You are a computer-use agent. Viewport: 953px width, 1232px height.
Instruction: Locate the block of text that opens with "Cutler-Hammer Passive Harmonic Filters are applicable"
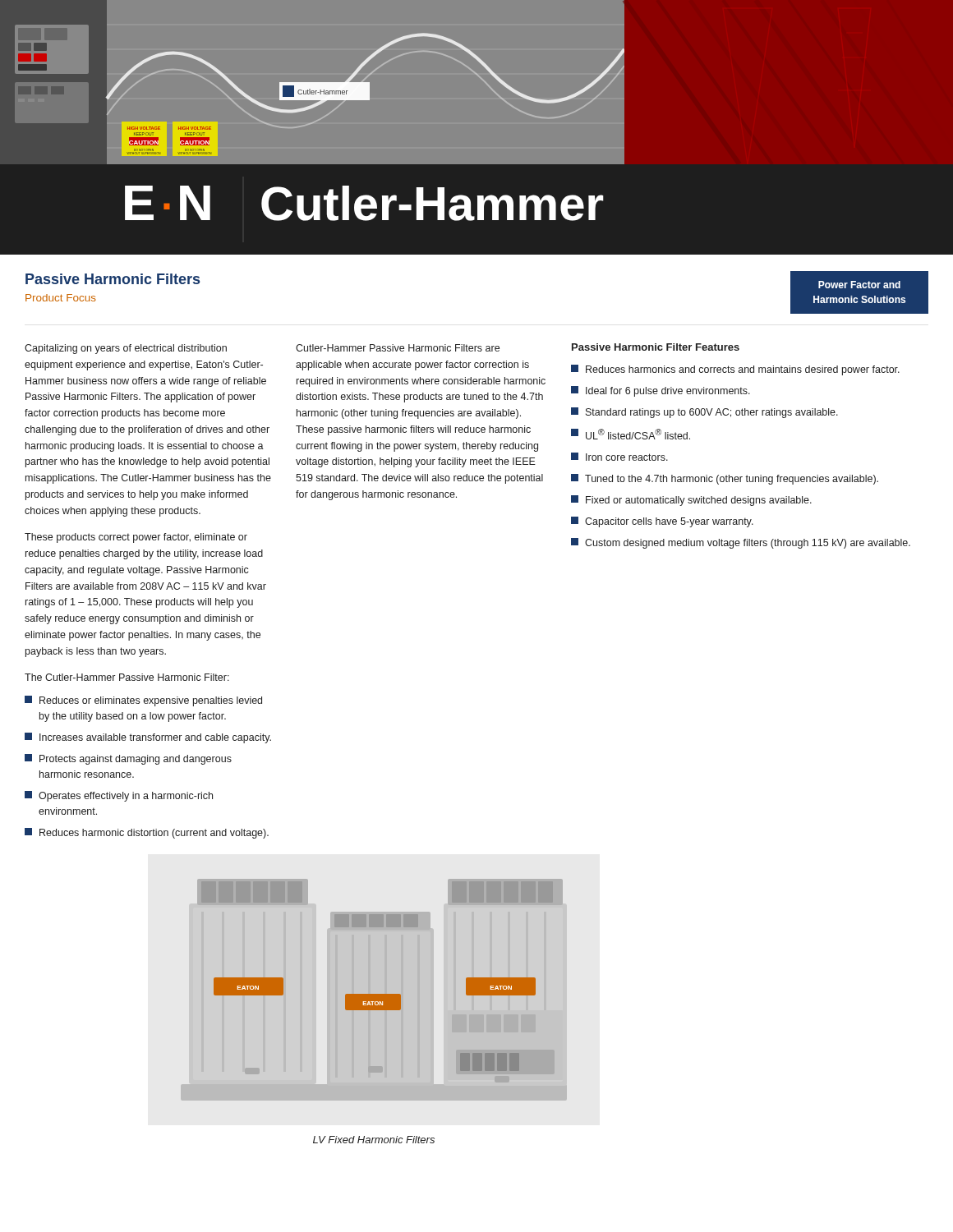(x=421, y=421)
